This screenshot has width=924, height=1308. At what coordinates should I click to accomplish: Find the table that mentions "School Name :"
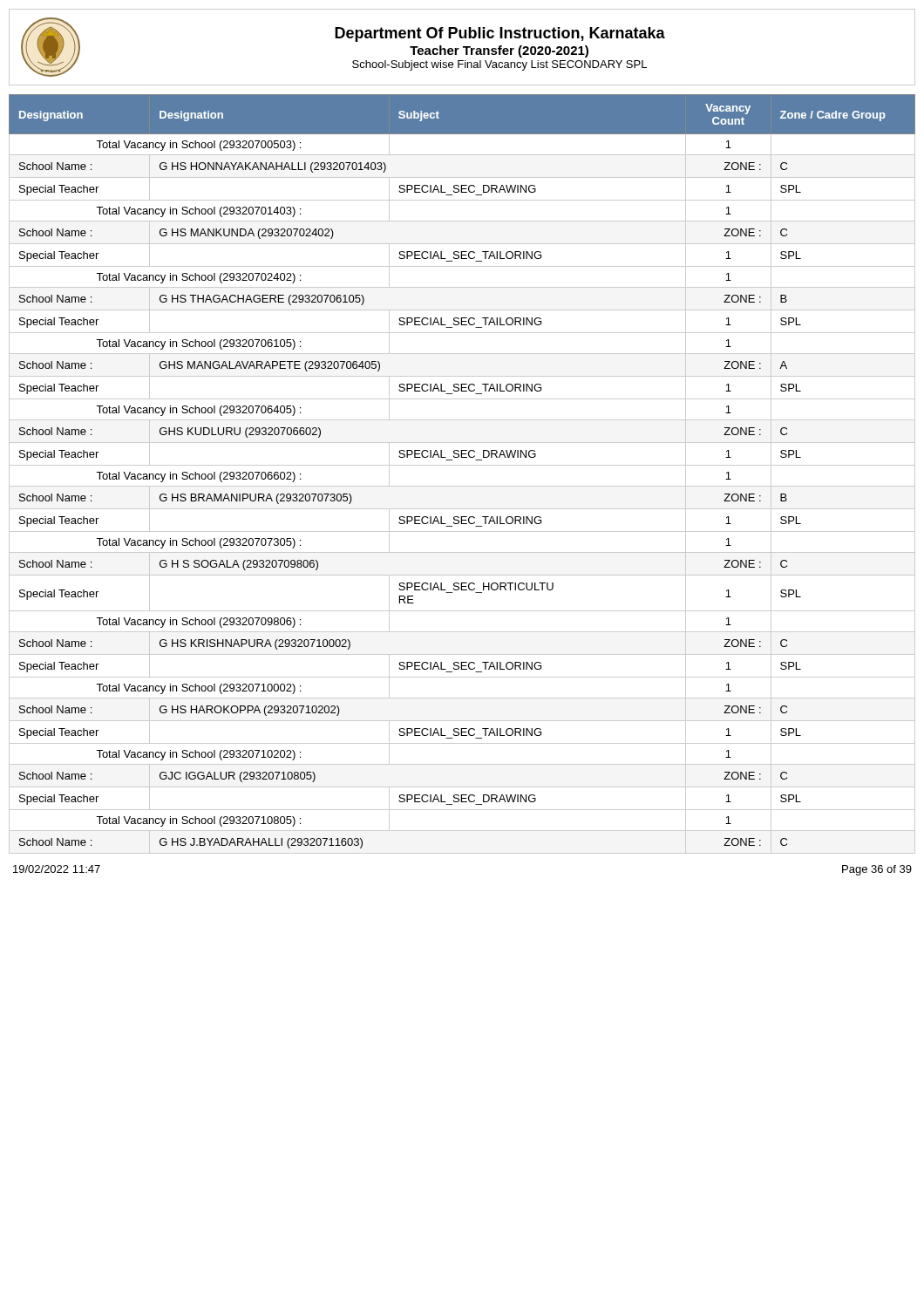[462, 474]
